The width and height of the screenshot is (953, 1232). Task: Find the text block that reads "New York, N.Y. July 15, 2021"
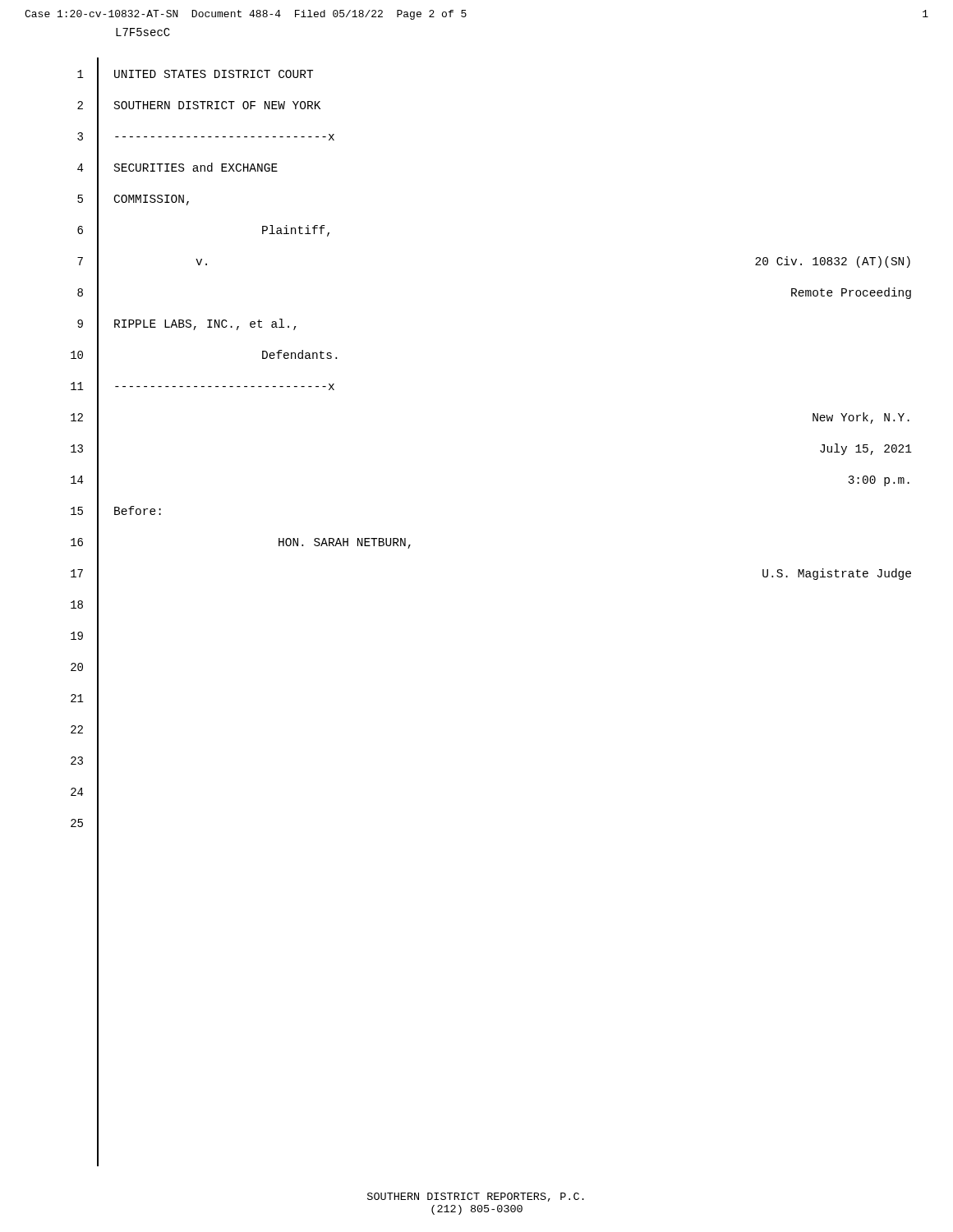pos(861,418)
